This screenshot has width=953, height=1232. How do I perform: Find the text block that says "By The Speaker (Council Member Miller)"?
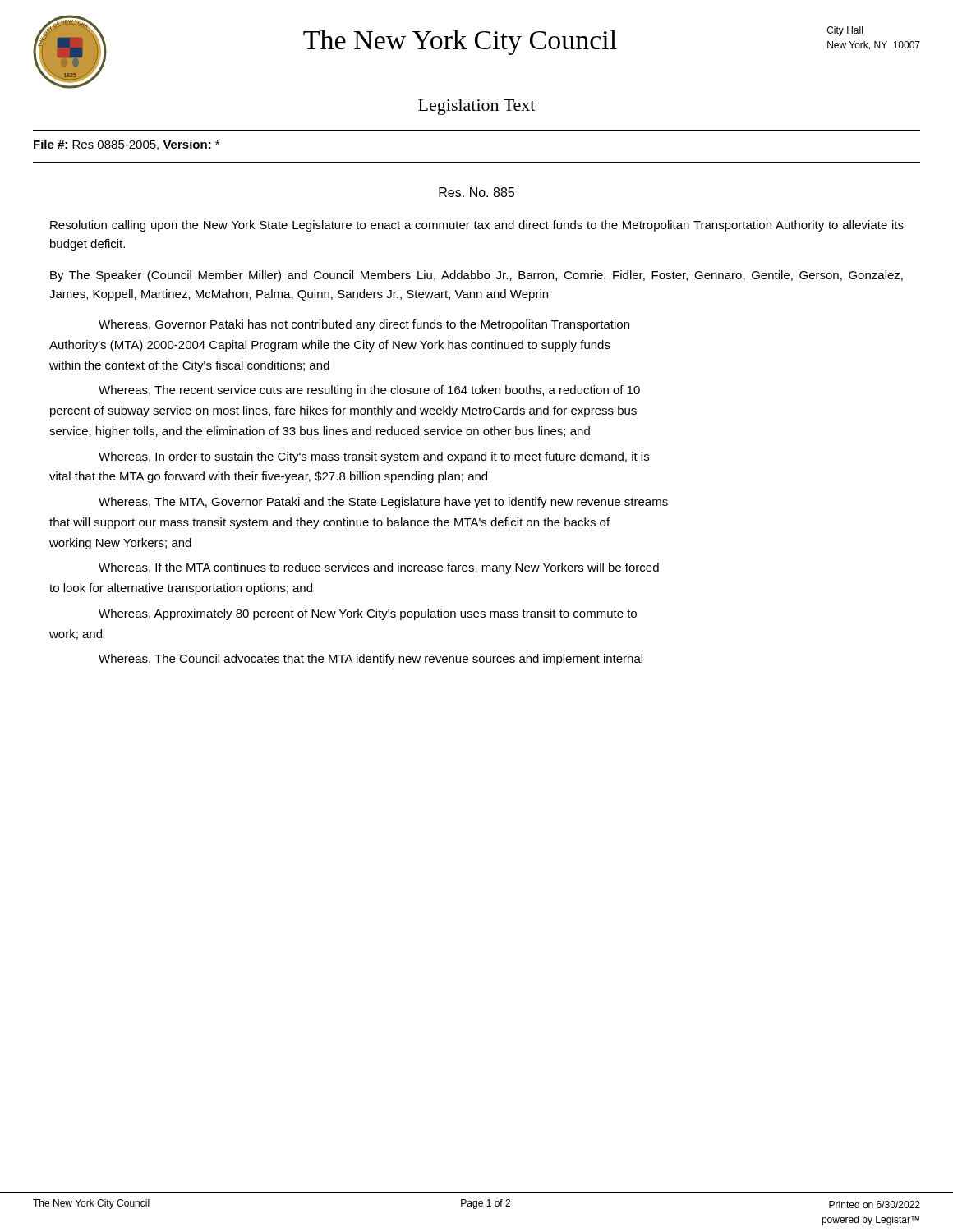click(x=476, y=284)
